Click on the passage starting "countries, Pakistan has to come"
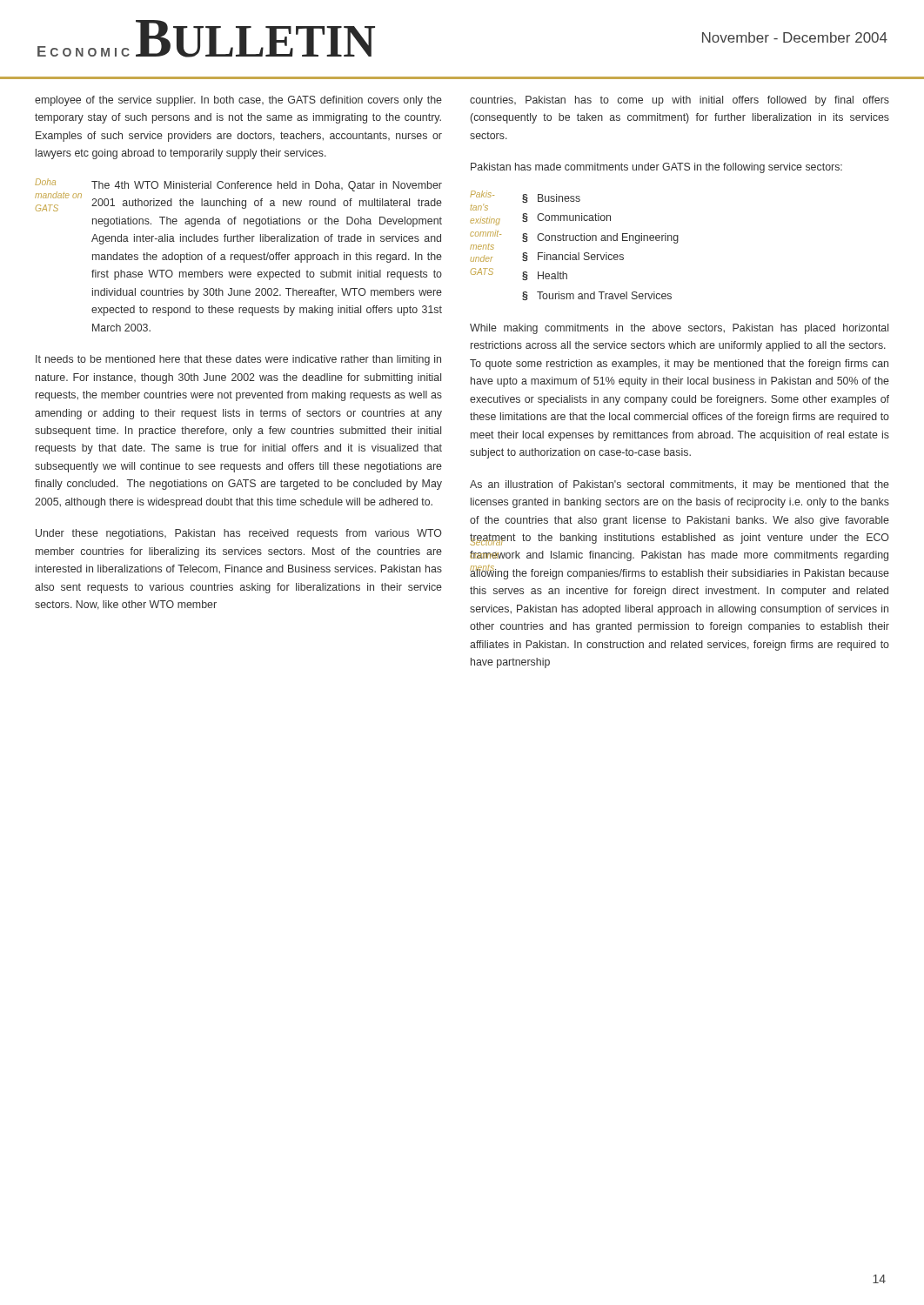 pos(680,118)
